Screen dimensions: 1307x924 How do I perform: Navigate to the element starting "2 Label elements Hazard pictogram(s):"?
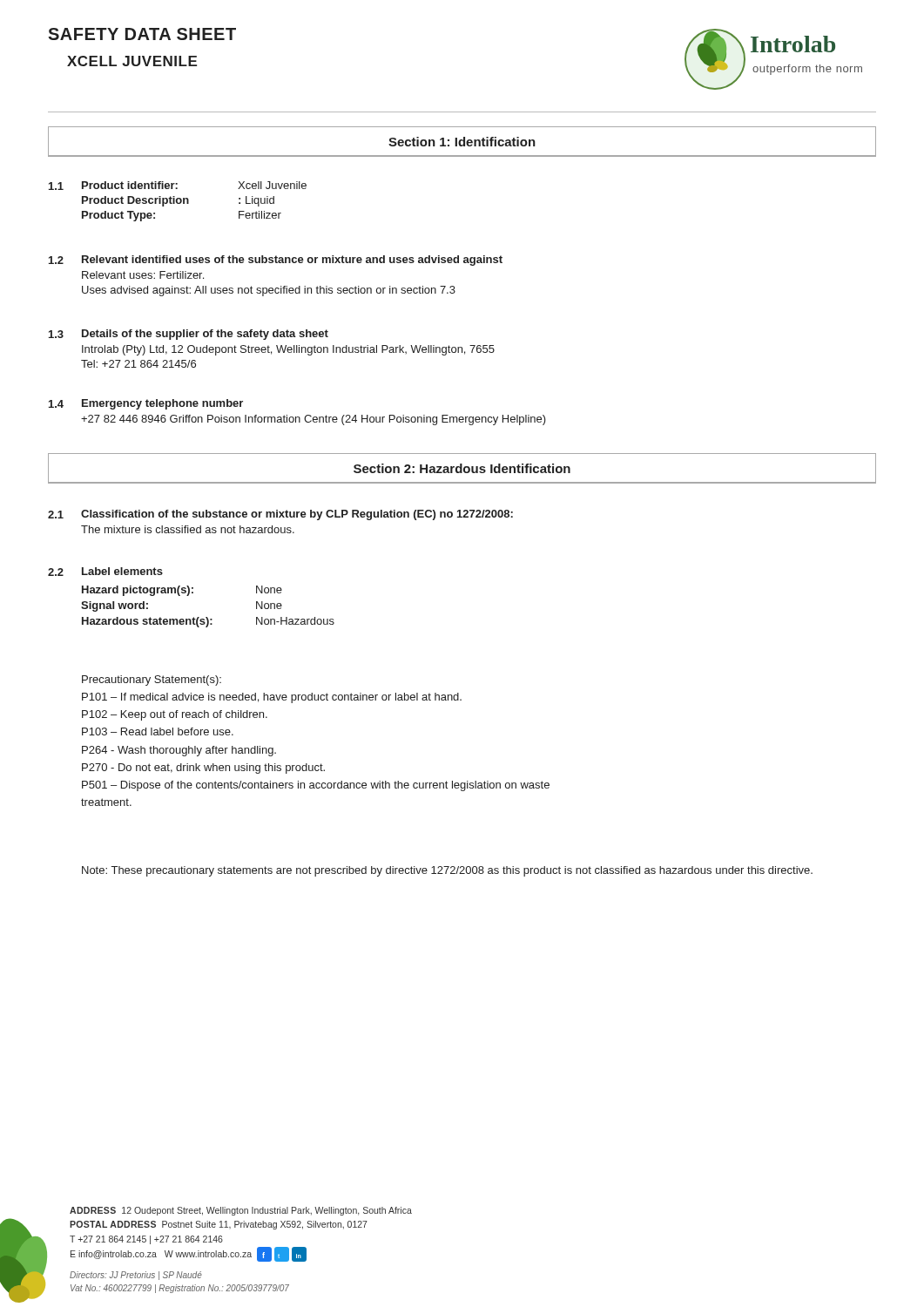[105, 572]
